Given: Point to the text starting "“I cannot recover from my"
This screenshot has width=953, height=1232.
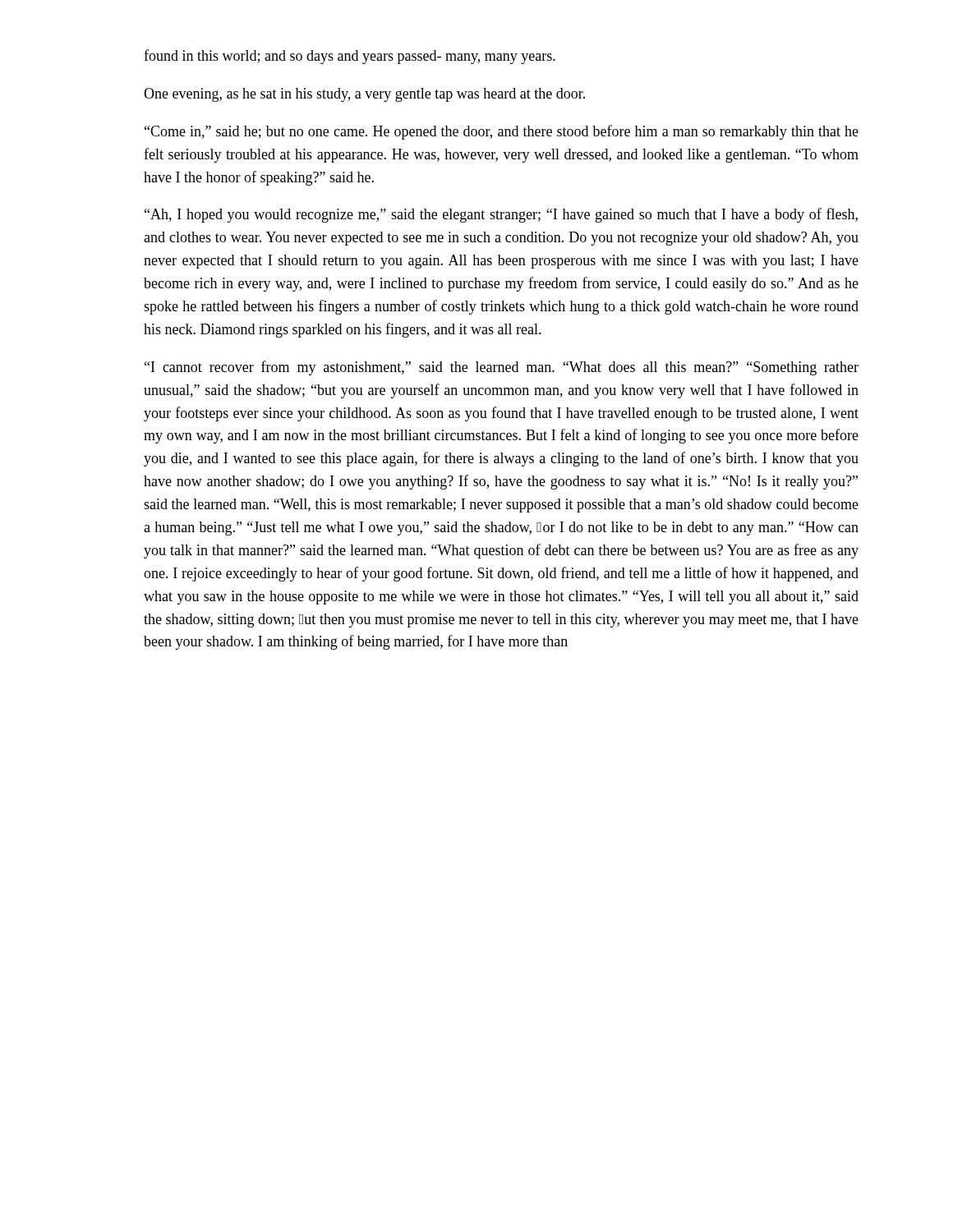Looking at the screenshot, I should click(x=501, y=504).
